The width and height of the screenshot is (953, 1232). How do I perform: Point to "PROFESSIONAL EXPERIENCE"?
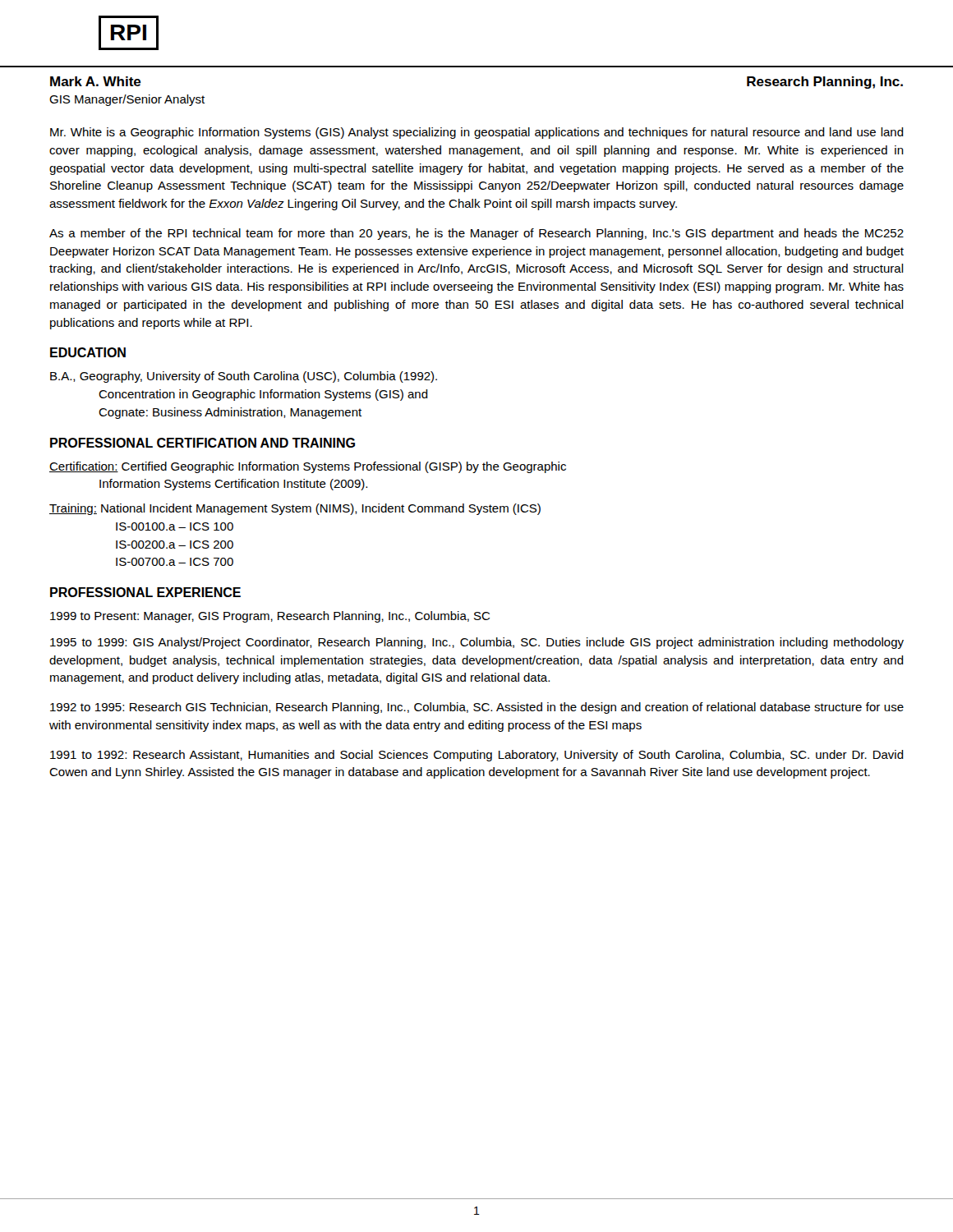coord(145,593)
